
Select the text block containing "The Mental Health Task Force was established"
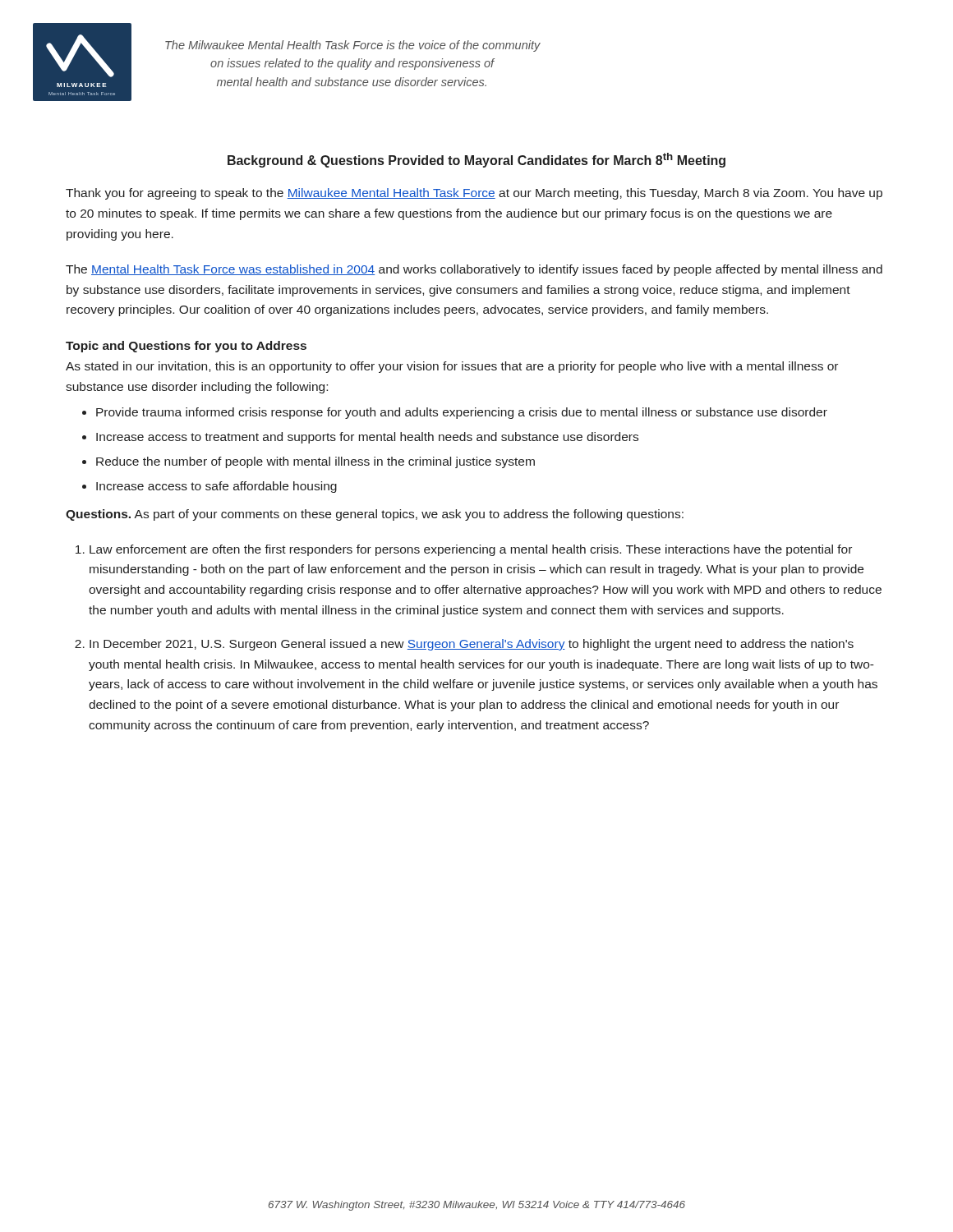tap(474, 289)
